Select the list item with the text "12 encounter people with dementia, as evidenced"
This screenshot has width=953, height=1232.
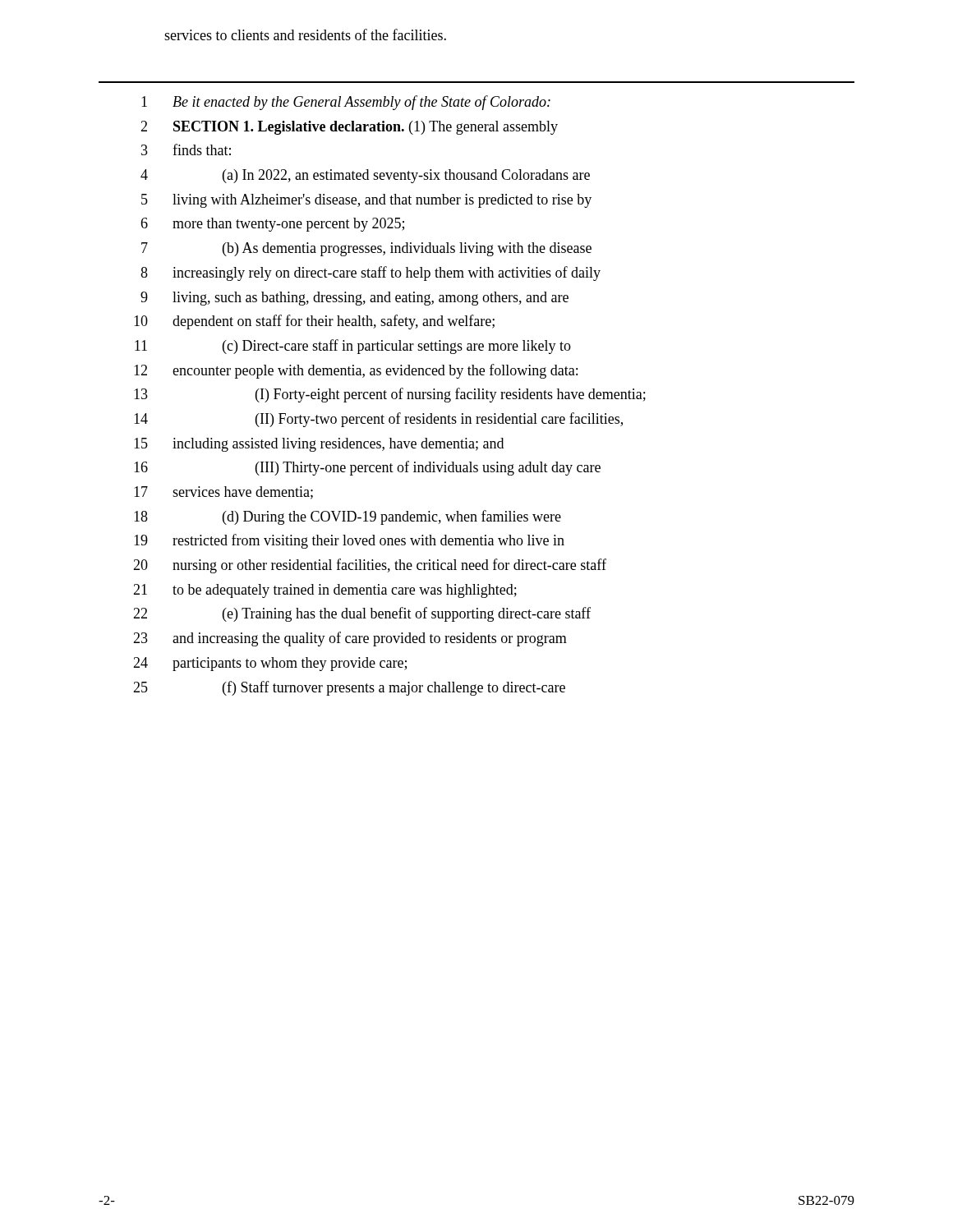476,371
